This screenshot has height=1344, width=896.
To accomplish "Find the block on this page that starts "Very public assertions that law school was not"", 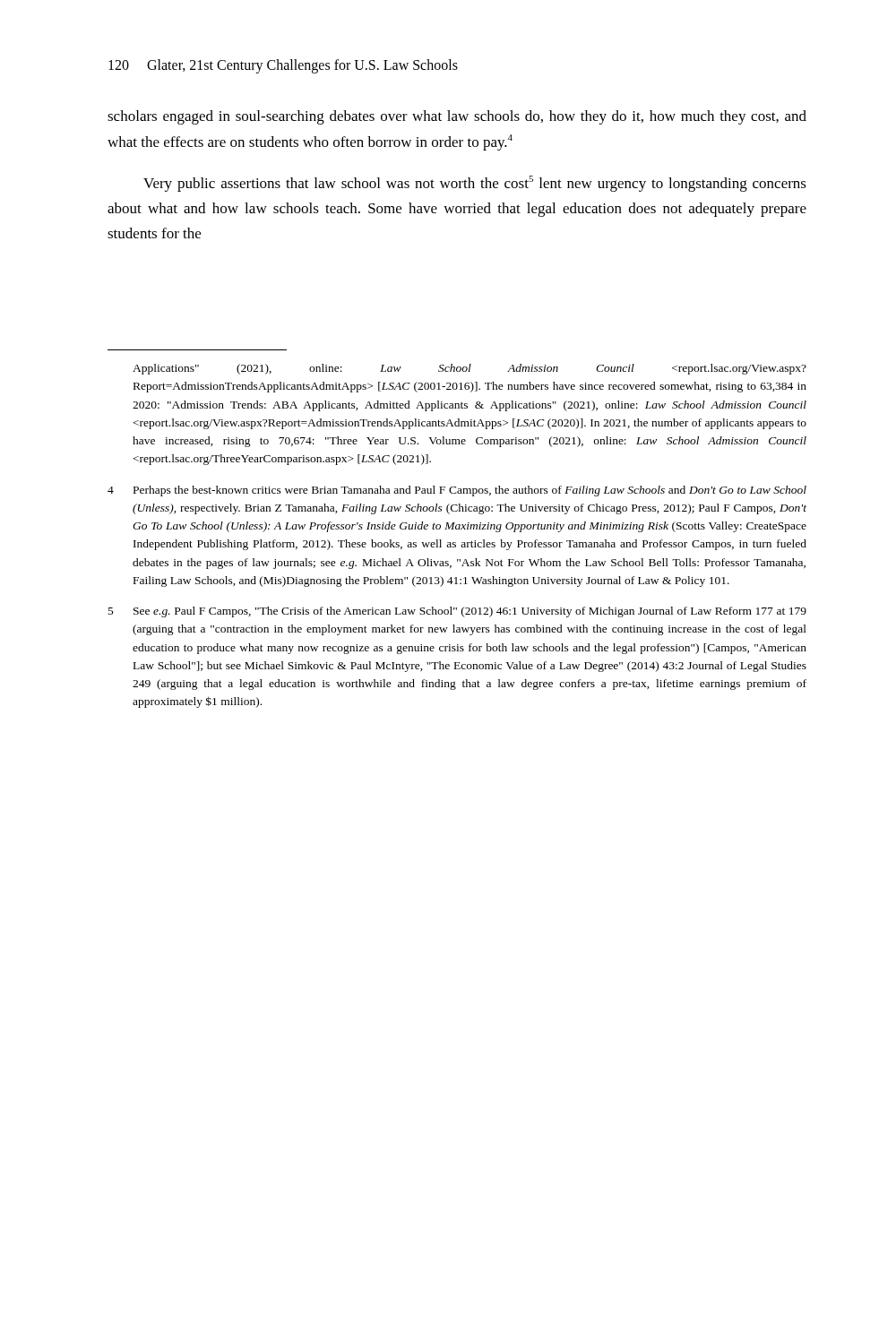I will pos(457,208).
